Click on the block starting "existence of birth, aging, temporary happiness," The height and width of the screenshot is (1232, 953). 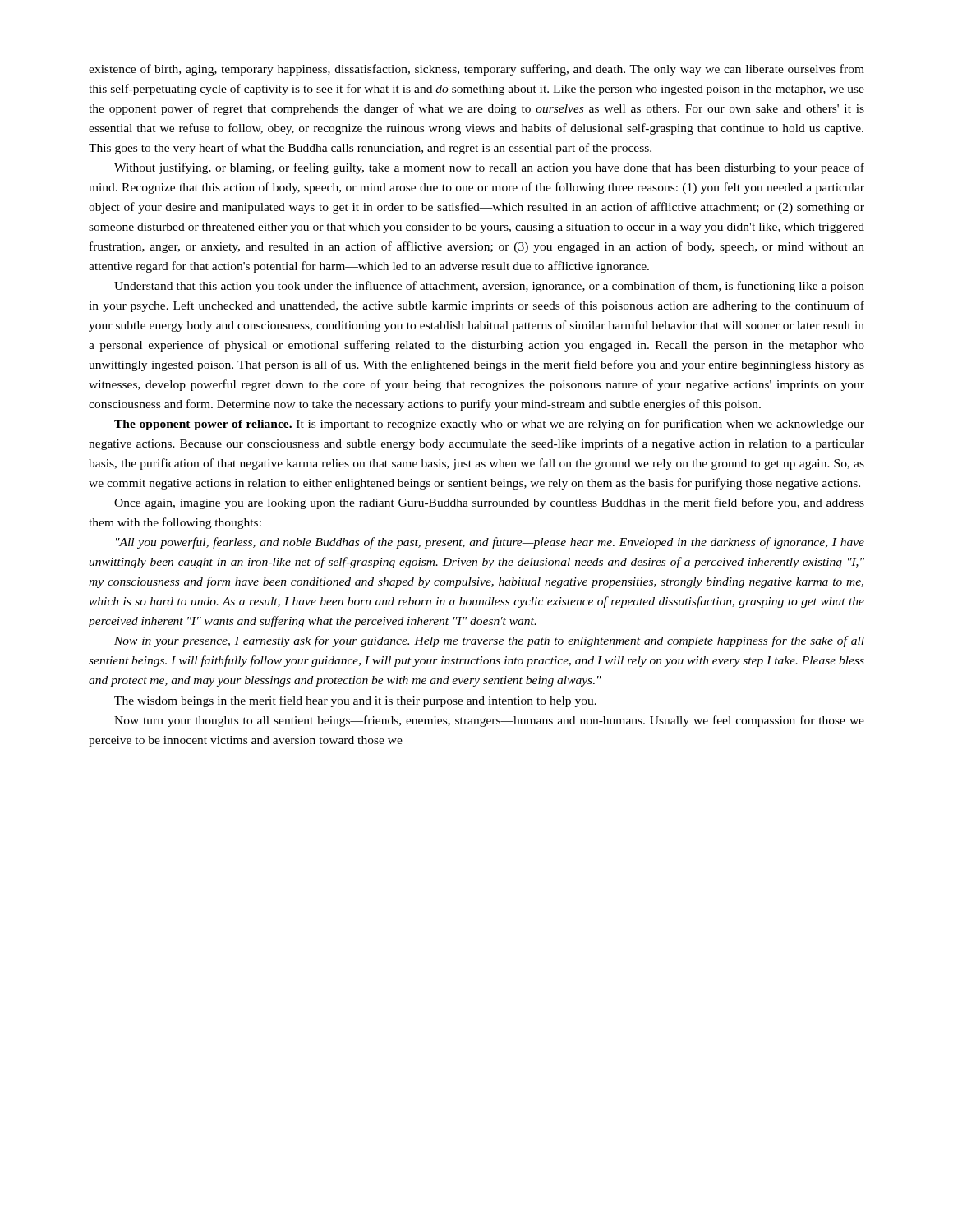click(476, 108)
